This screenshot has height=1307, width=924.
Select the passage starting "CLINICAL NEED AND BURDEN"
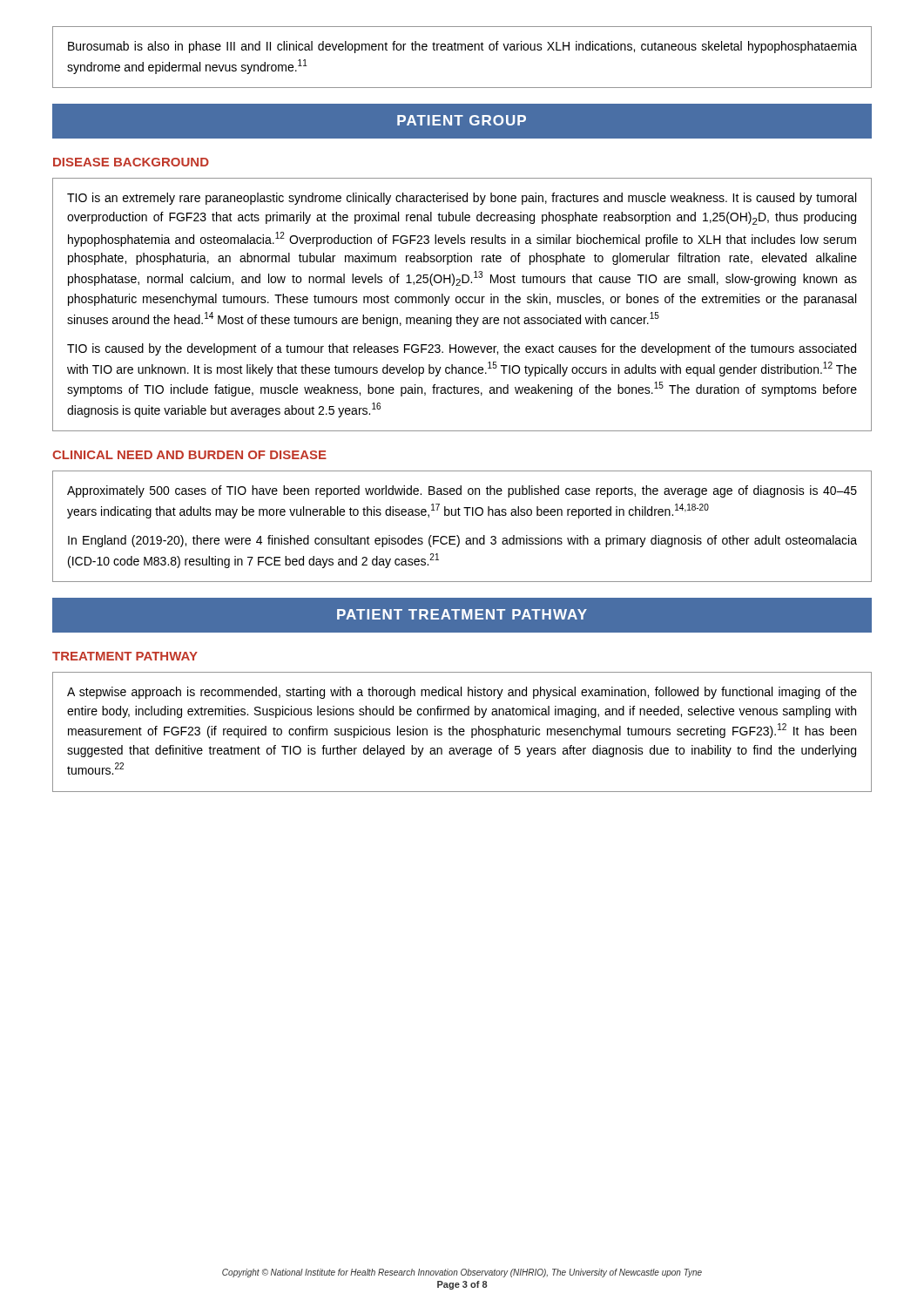(189, 454)
